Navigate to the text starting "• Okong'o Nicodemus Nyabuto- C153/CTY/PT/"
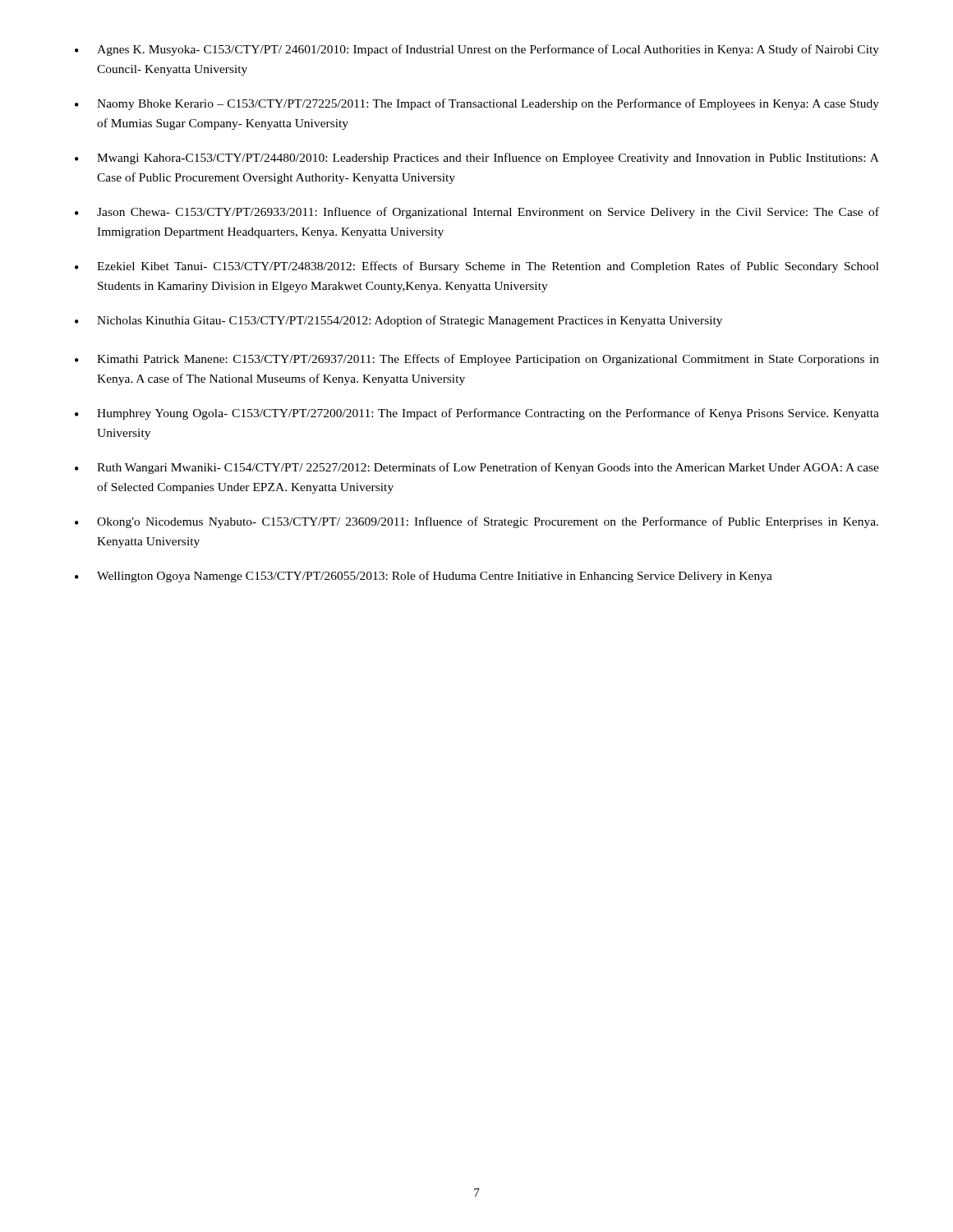953x1232 pixels. 476,531
